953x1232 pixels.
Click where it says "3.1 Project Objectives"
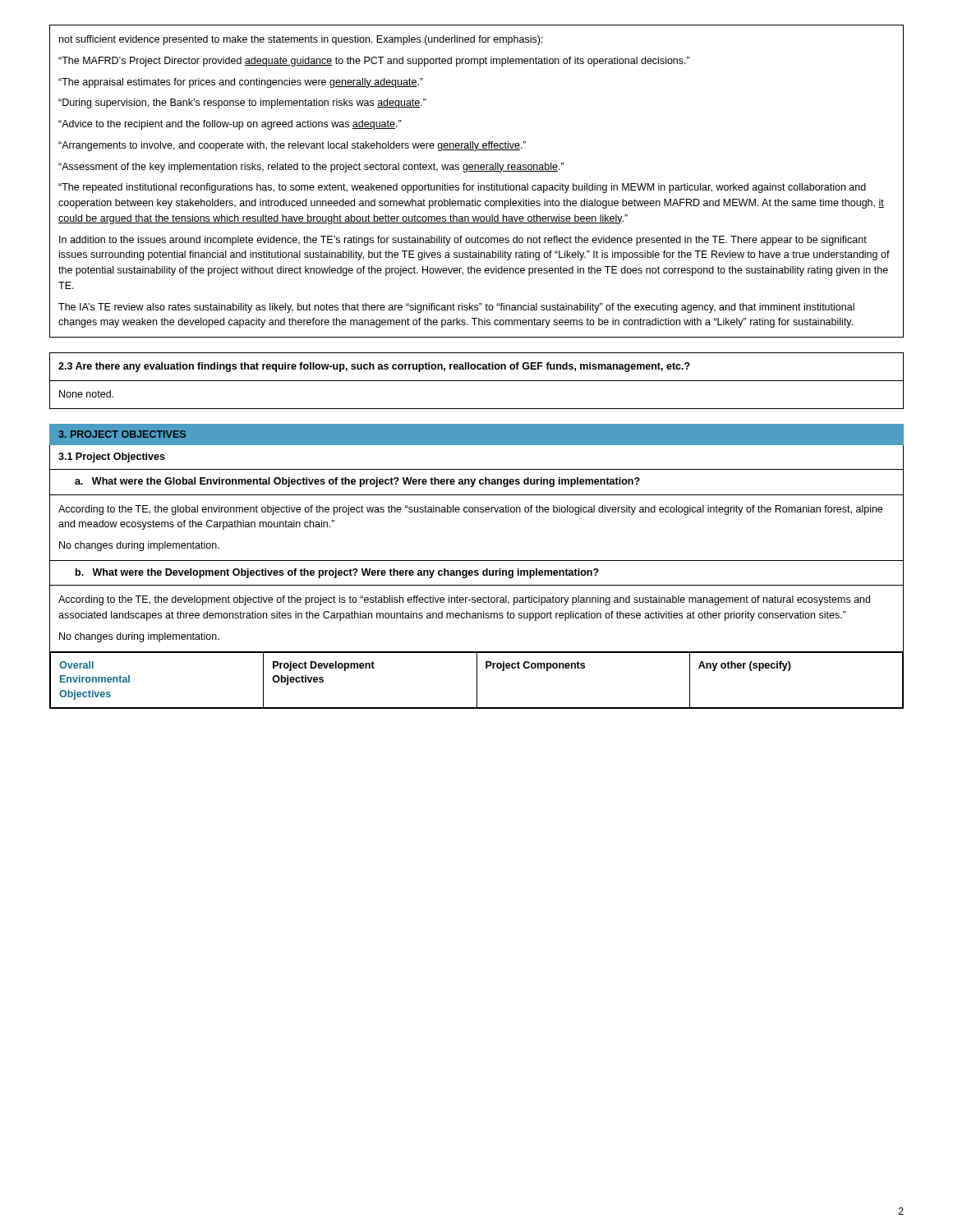[x=112, y=456]
